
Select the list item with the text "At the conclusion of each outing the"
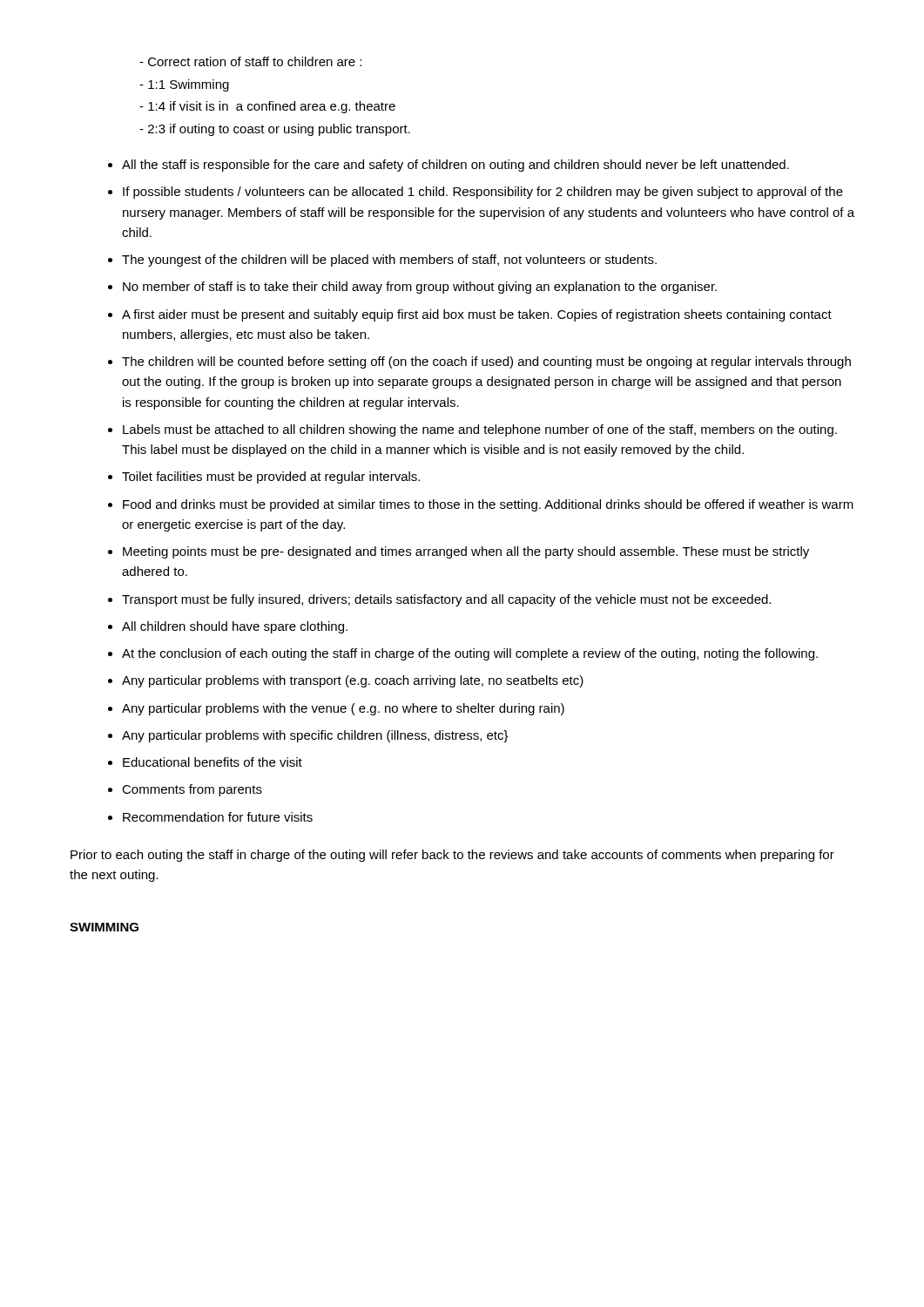(470, 653)
